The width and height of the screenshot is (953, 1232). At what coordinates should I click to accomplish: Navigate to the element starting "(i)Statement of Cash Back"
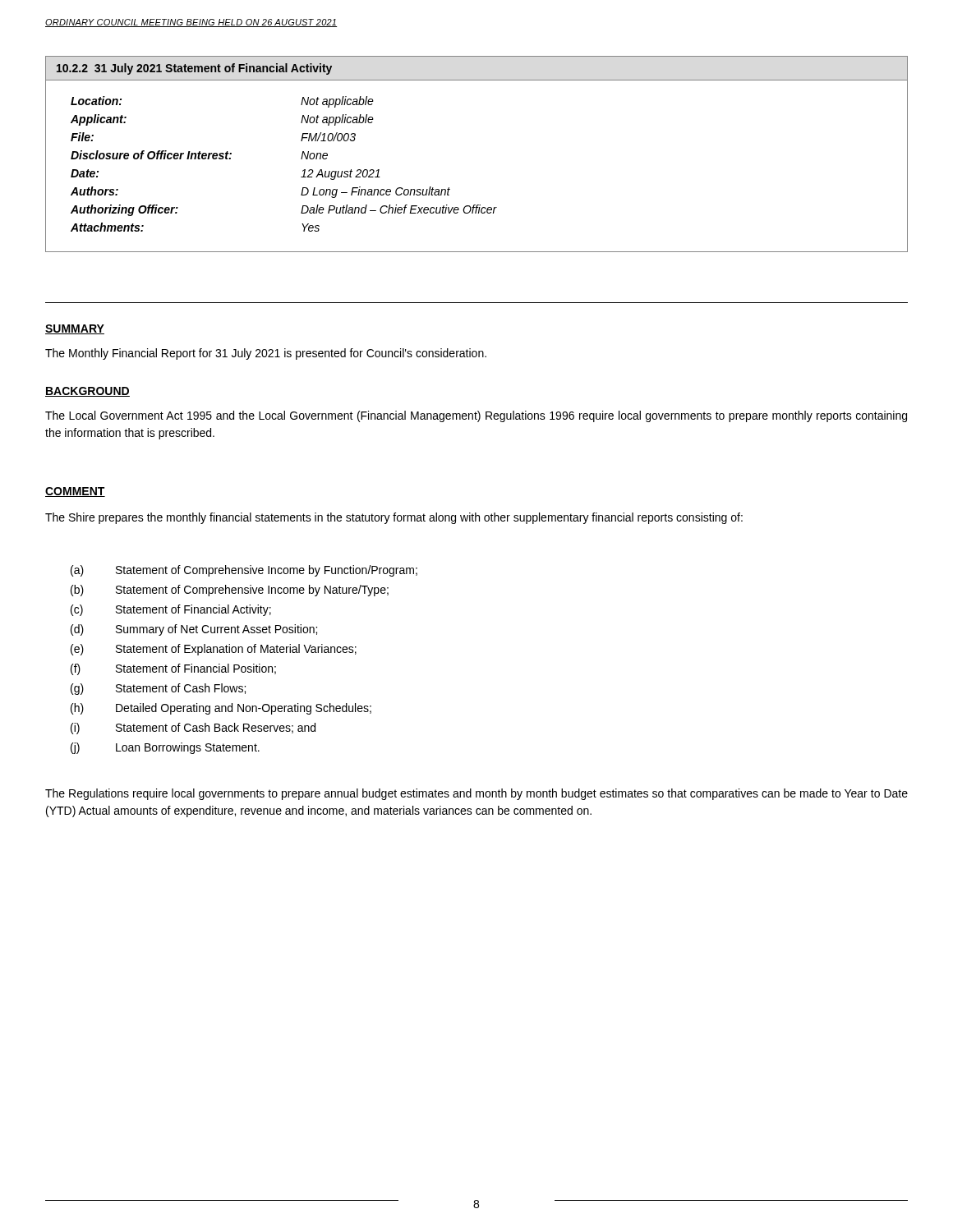pyautogui.click(x=181, y=728)
